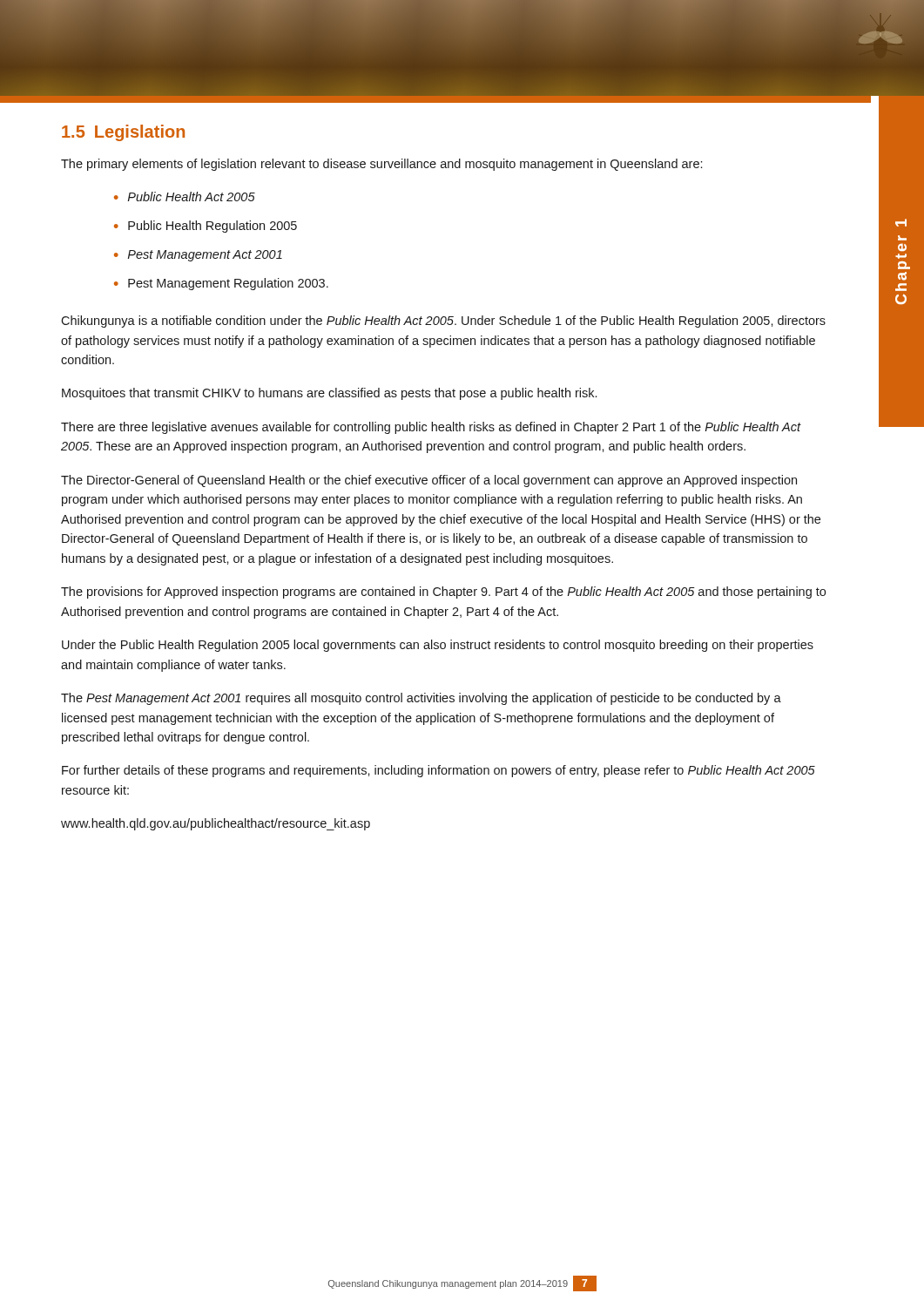The image size is (924, 1307).
Task: Click on the list item with the text "• Public Health Regulation 2005"
Action: (205, 228)
